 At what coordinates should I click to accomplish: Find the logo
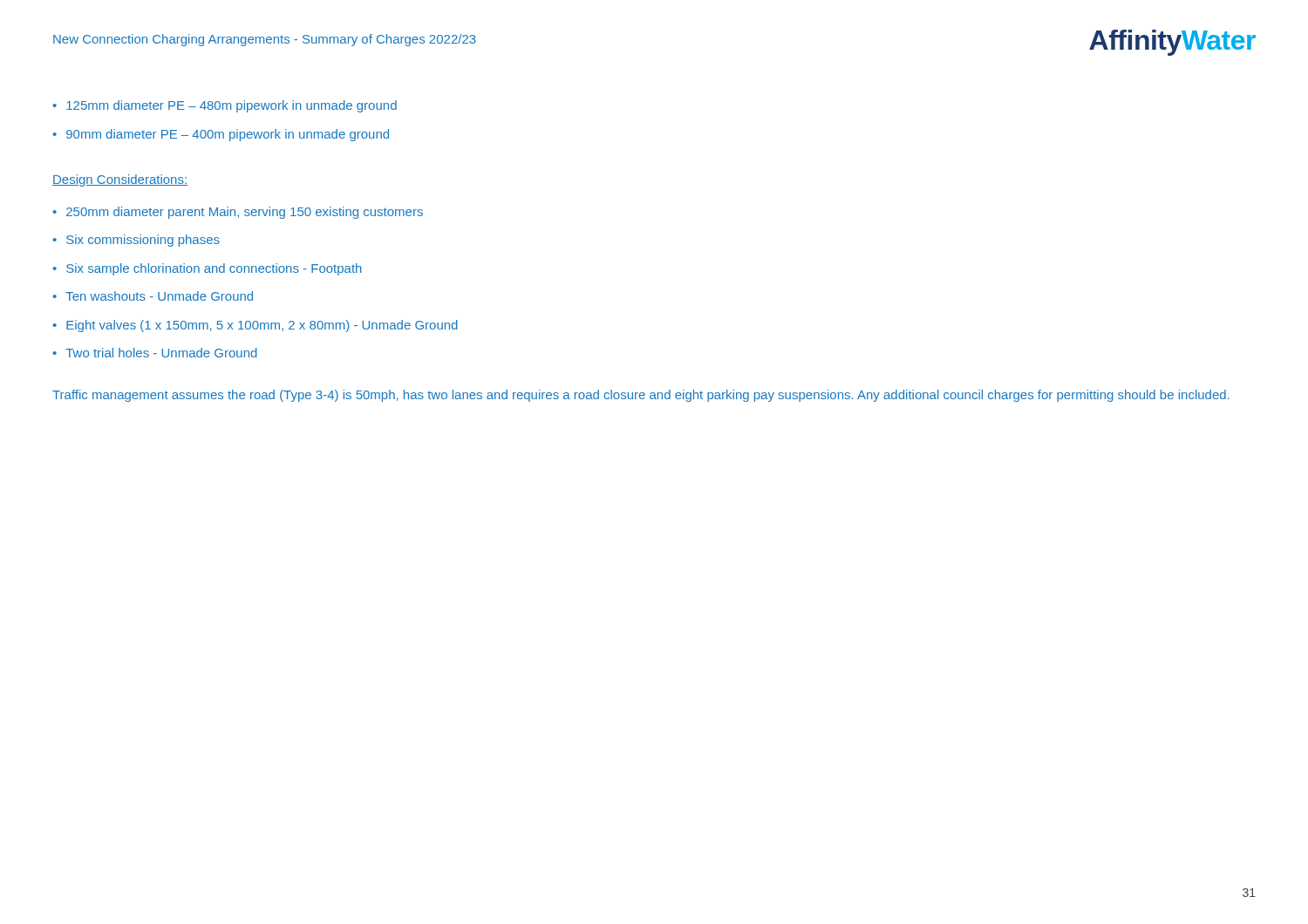point(1172,41)
